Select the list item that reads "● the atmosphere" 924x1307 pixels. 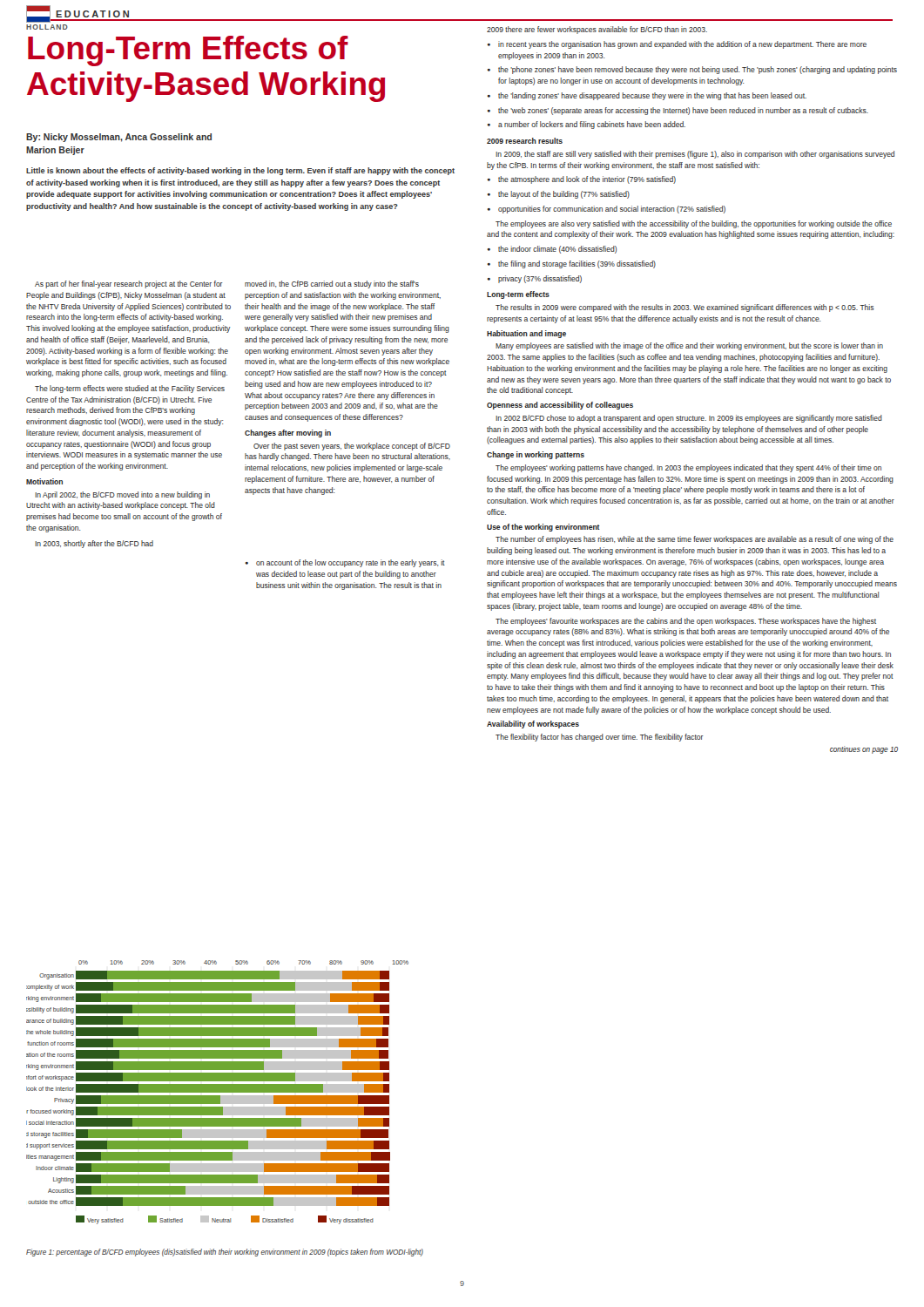581,180
